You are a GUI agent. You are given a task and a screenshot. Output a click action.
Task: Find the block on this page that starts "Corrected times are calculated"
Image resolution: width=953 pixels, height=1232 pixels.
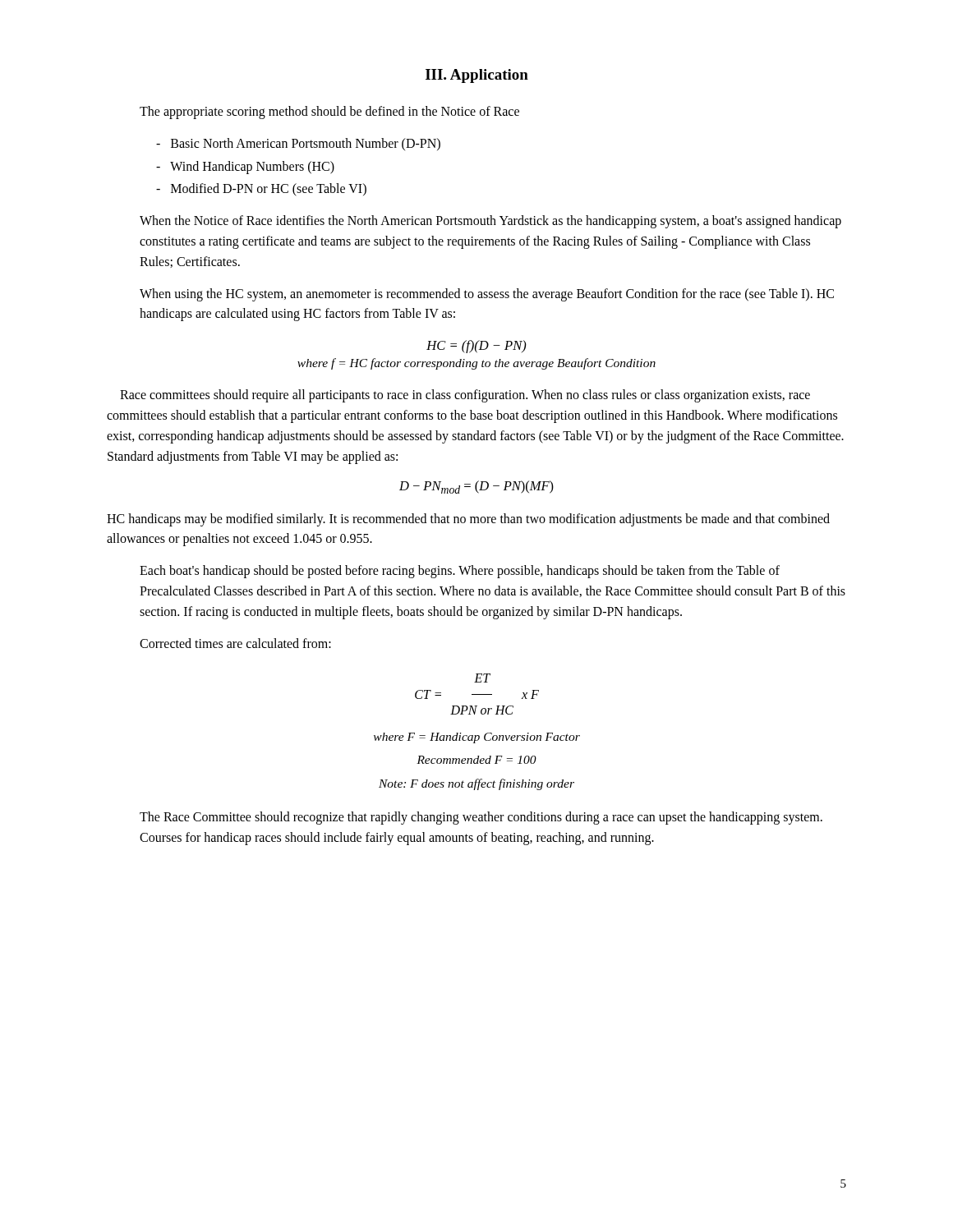(x=236, y=643)
